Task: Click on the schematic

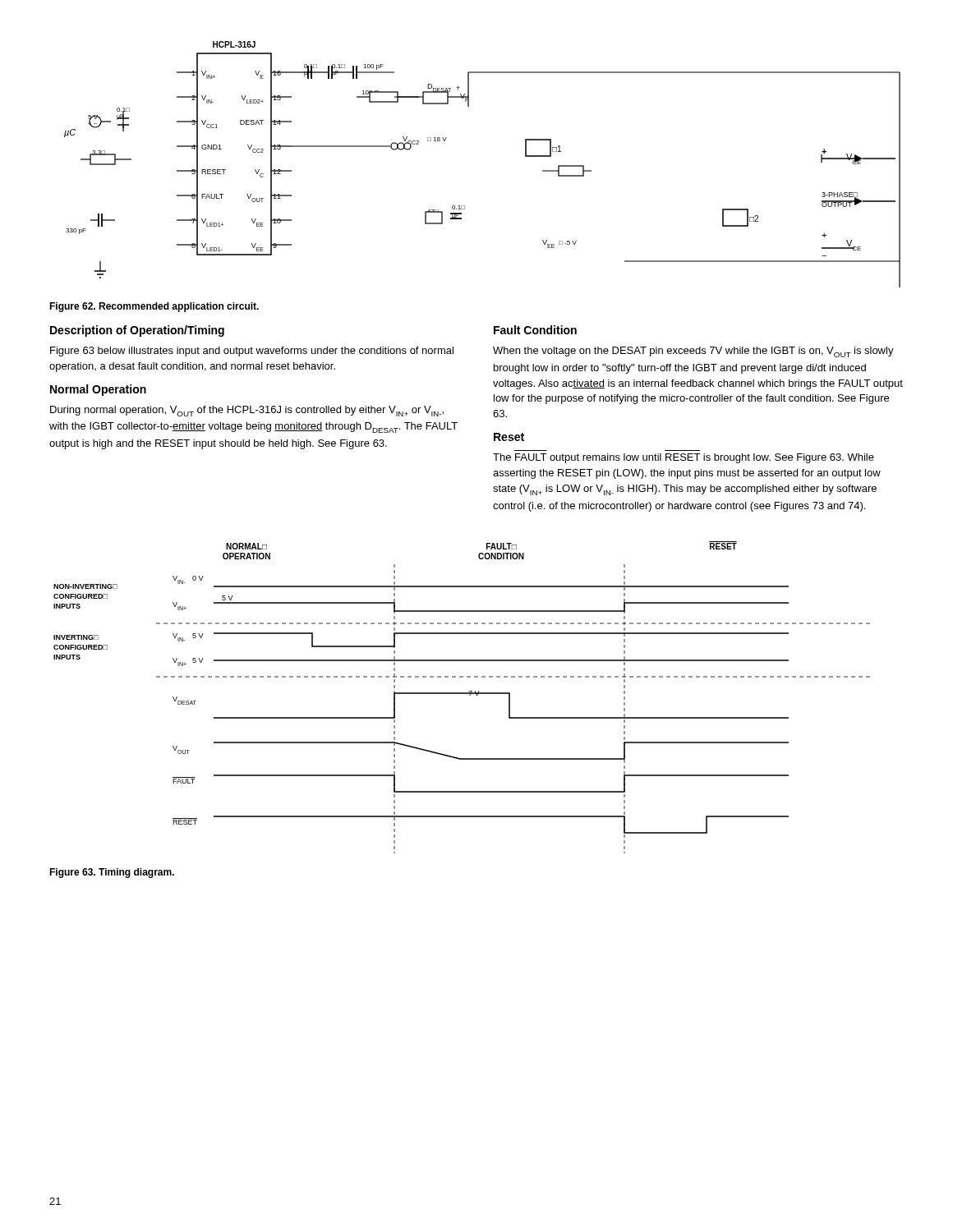Action: click(x=476, y=164)
